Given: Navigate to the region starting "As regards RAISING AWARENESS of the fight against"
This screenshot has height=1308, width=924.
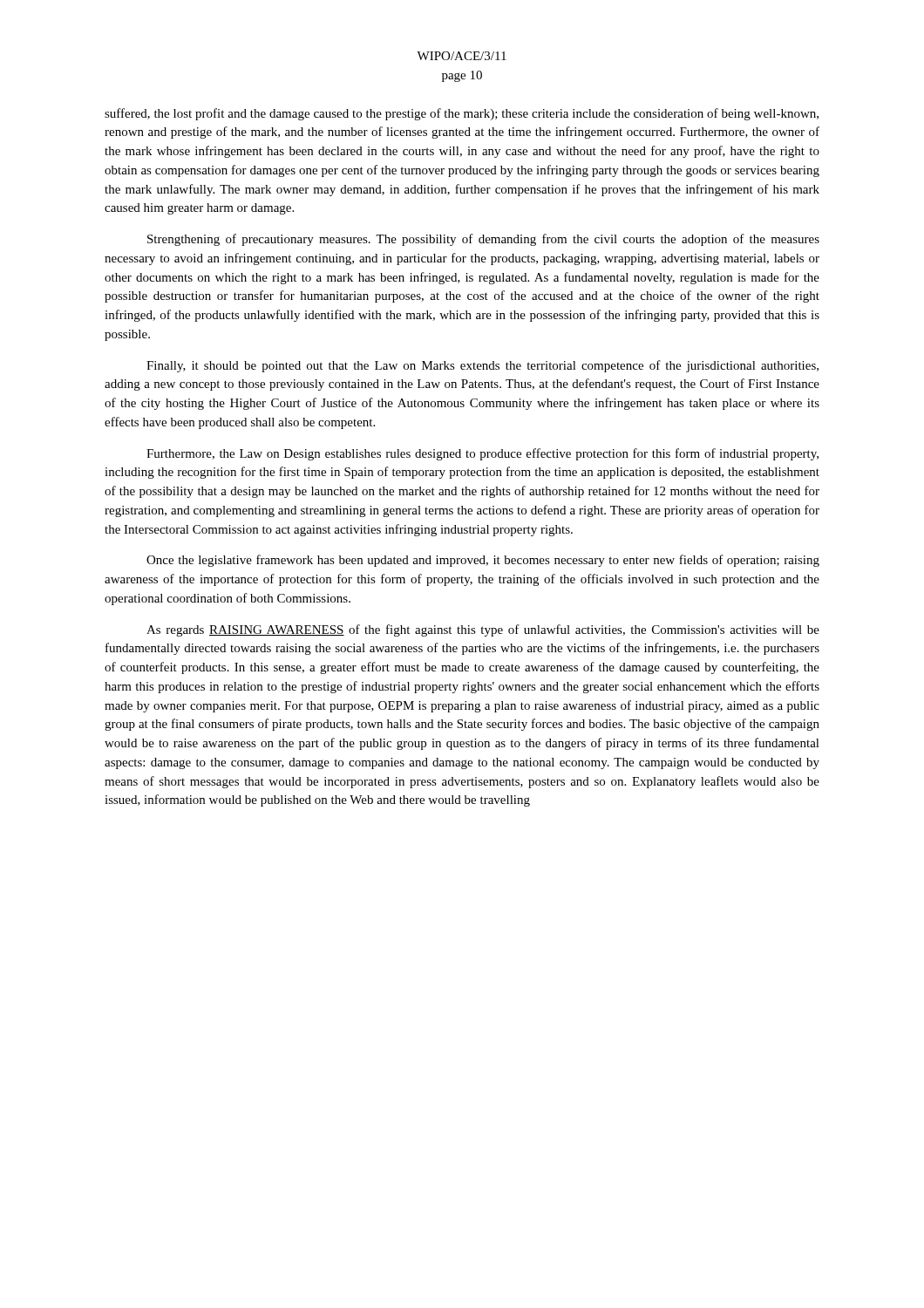Looking at the screenshot, I should 462,715.
